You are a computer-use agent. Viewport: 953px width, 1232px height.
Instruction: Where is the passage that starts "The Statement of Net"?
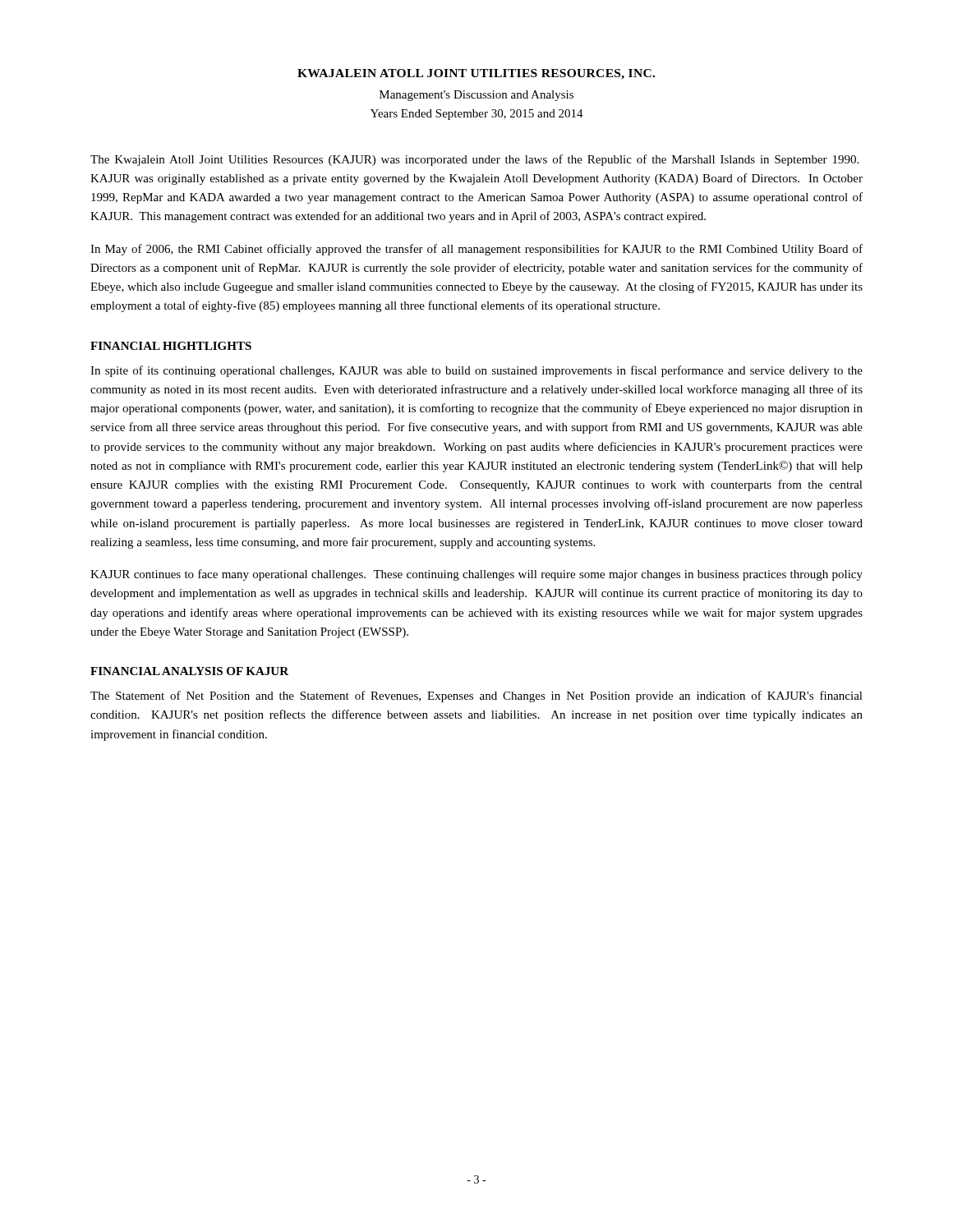coord(476,715)
